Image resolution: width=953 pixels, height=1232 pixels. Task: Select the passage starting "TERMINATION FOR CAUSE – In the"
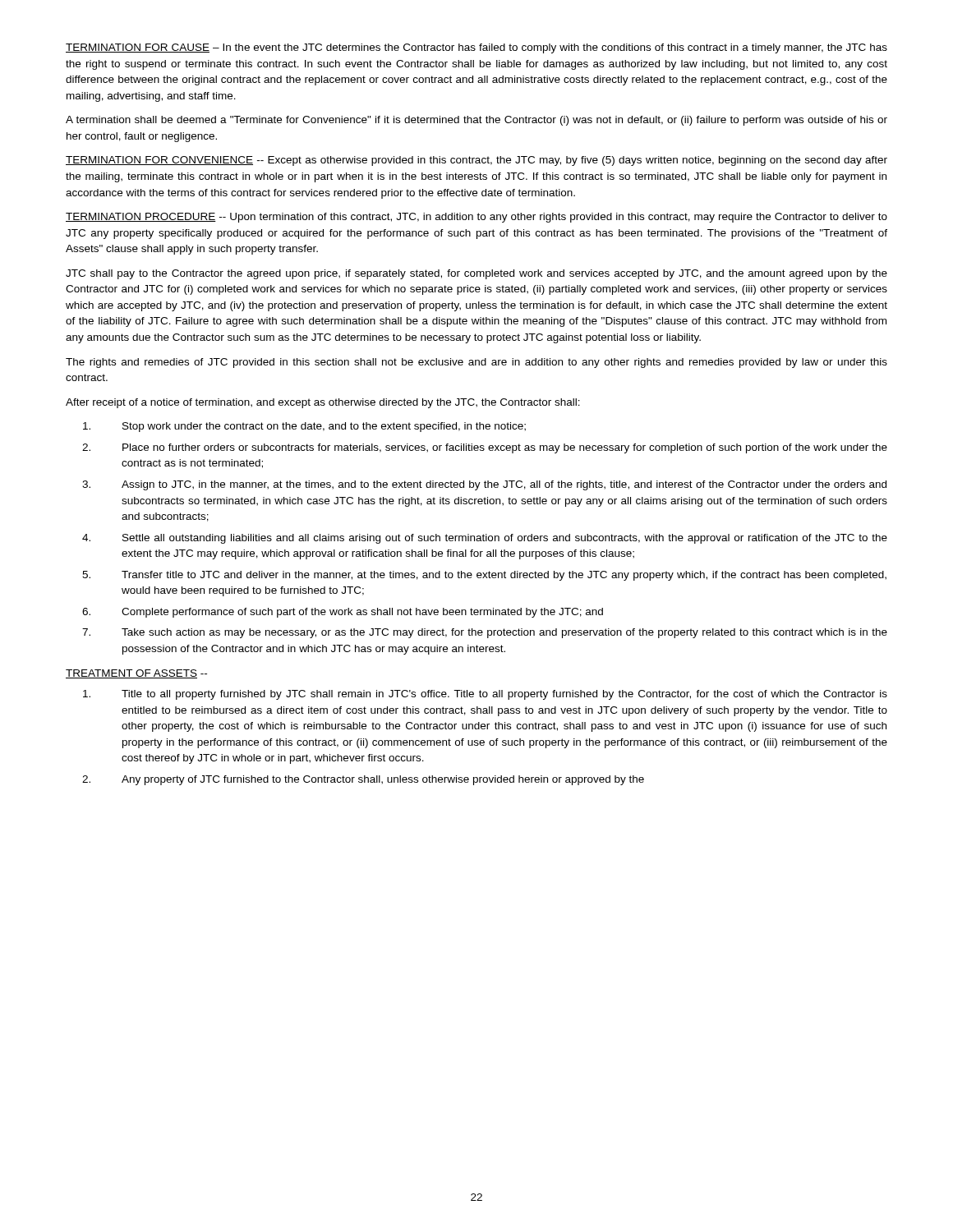click(x=476, y=71)
